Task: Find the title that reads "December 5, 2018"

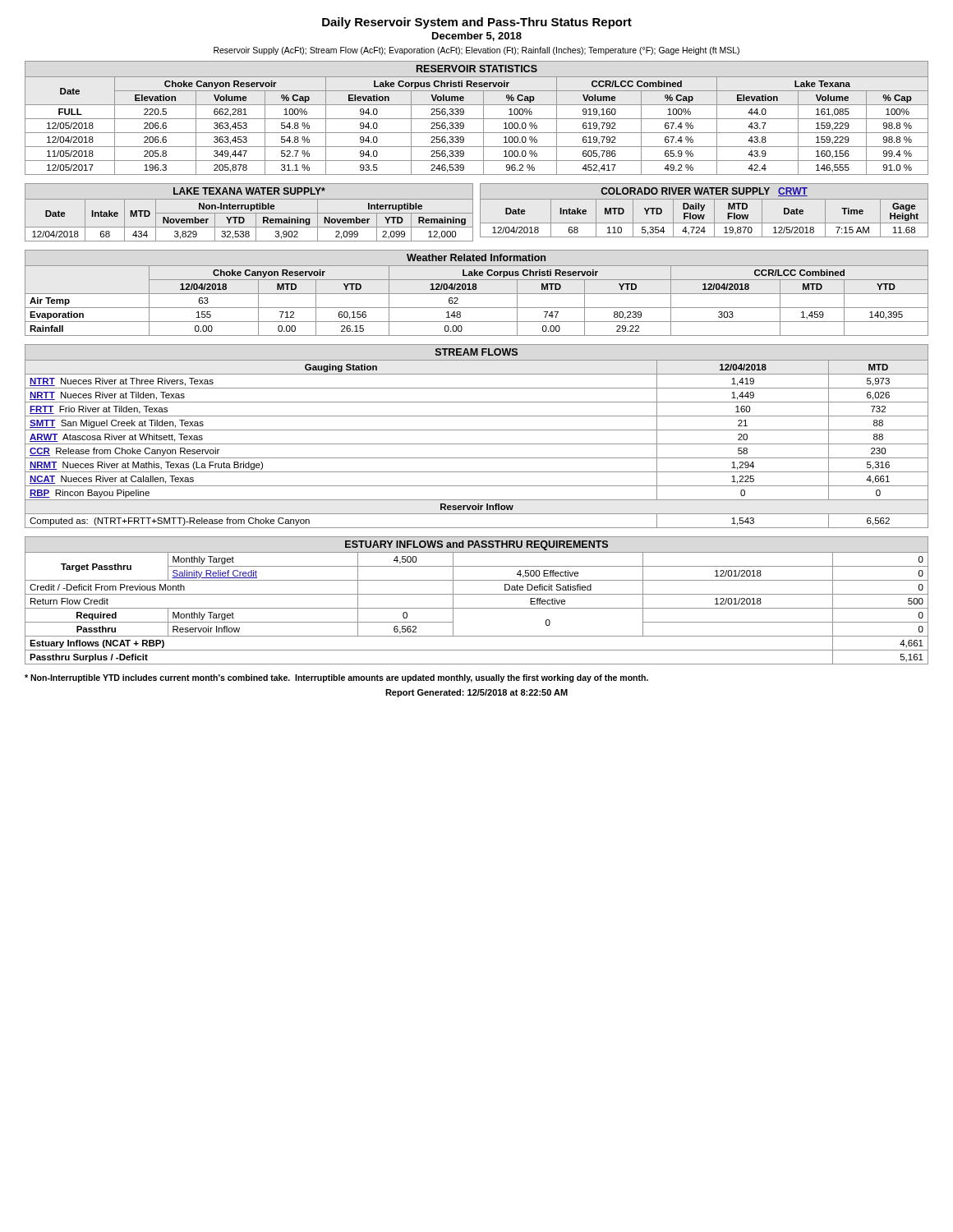Action: [x=476, y=36]
